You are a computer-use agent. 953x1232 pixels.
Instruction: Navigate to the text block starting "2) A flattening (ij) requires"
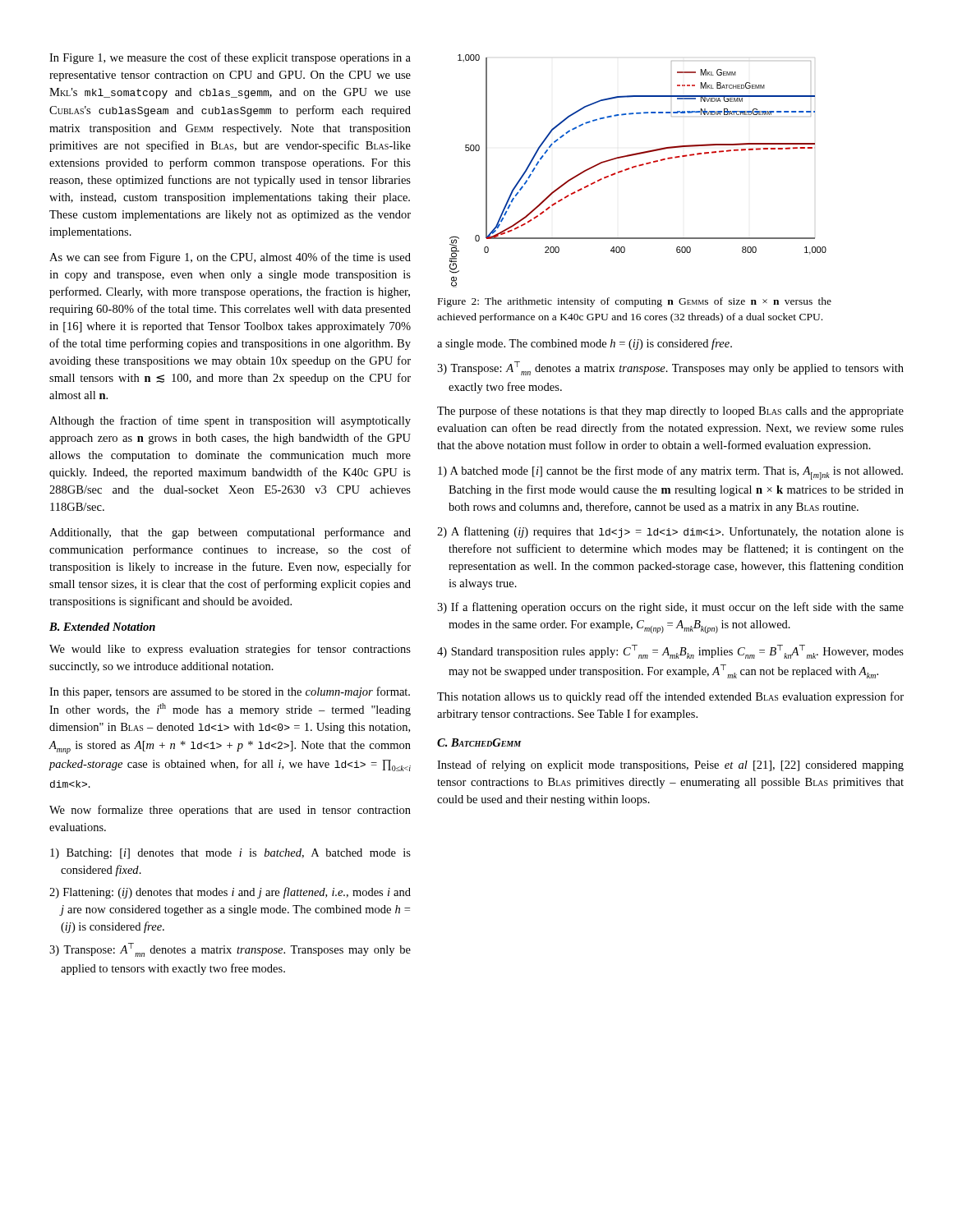coord(670,558)
